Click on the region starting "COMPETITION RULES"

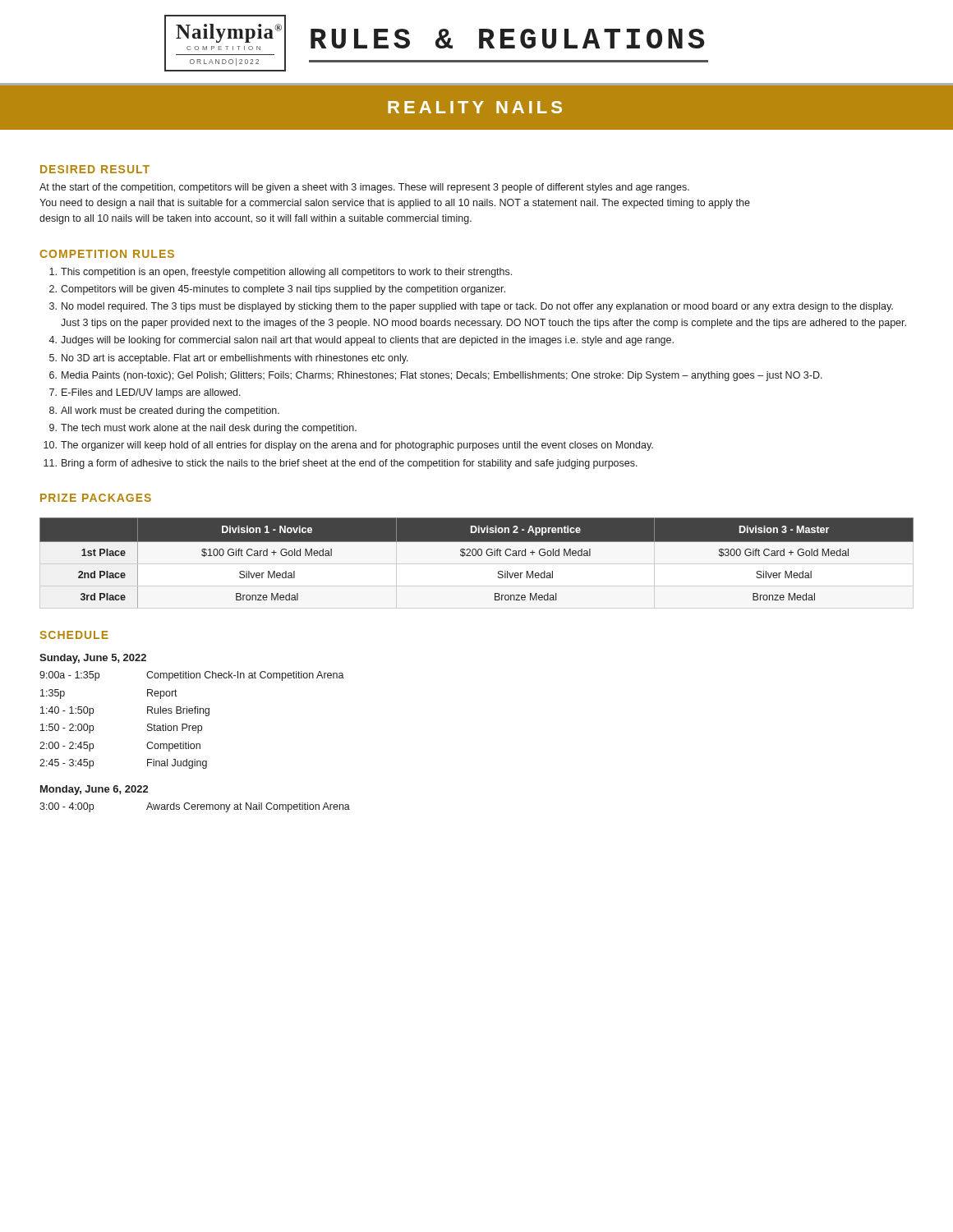(x=107, y=253)
